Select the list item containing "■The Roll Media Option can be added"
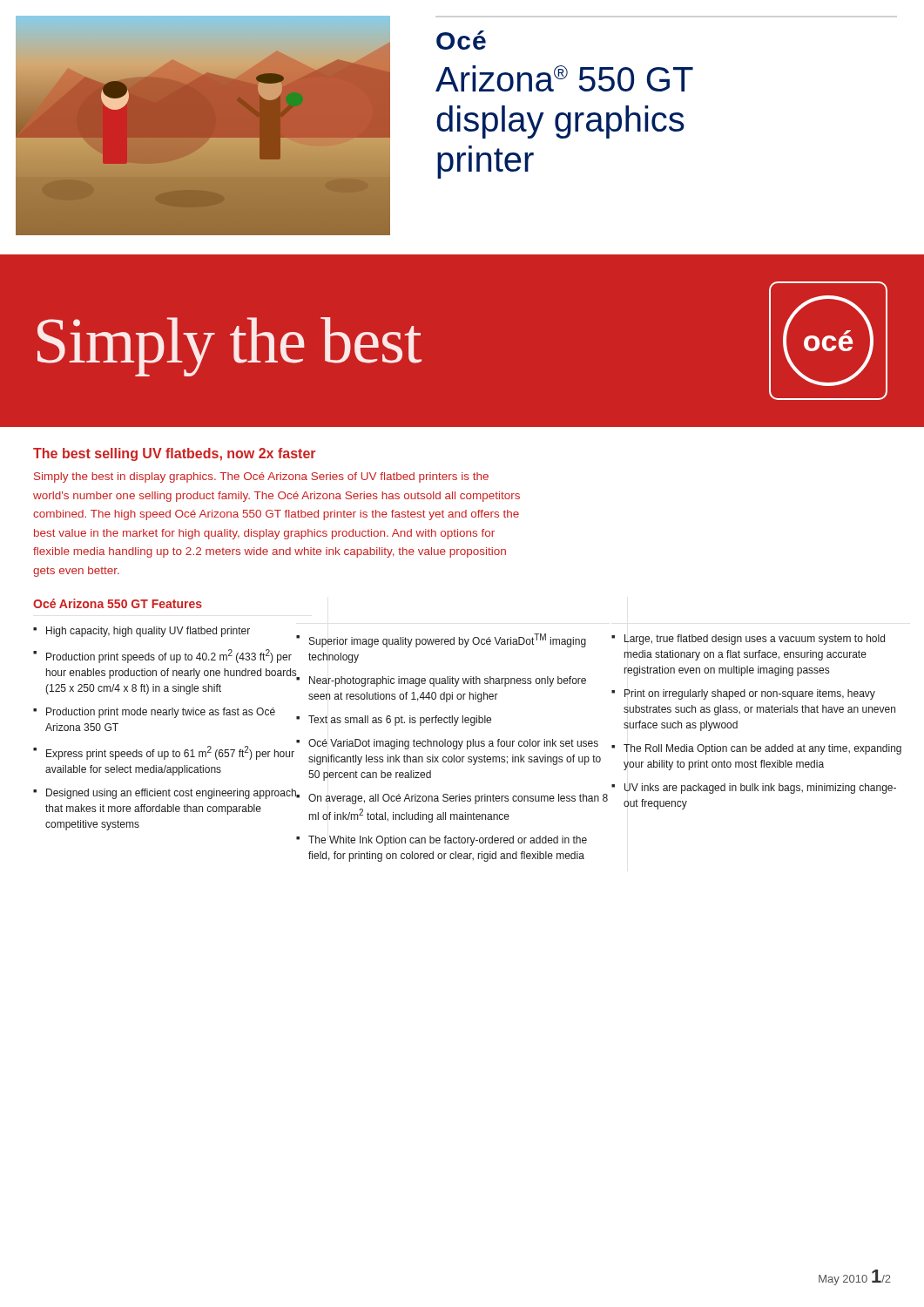This screenshot has height=1307, width=924. (757, 756)
